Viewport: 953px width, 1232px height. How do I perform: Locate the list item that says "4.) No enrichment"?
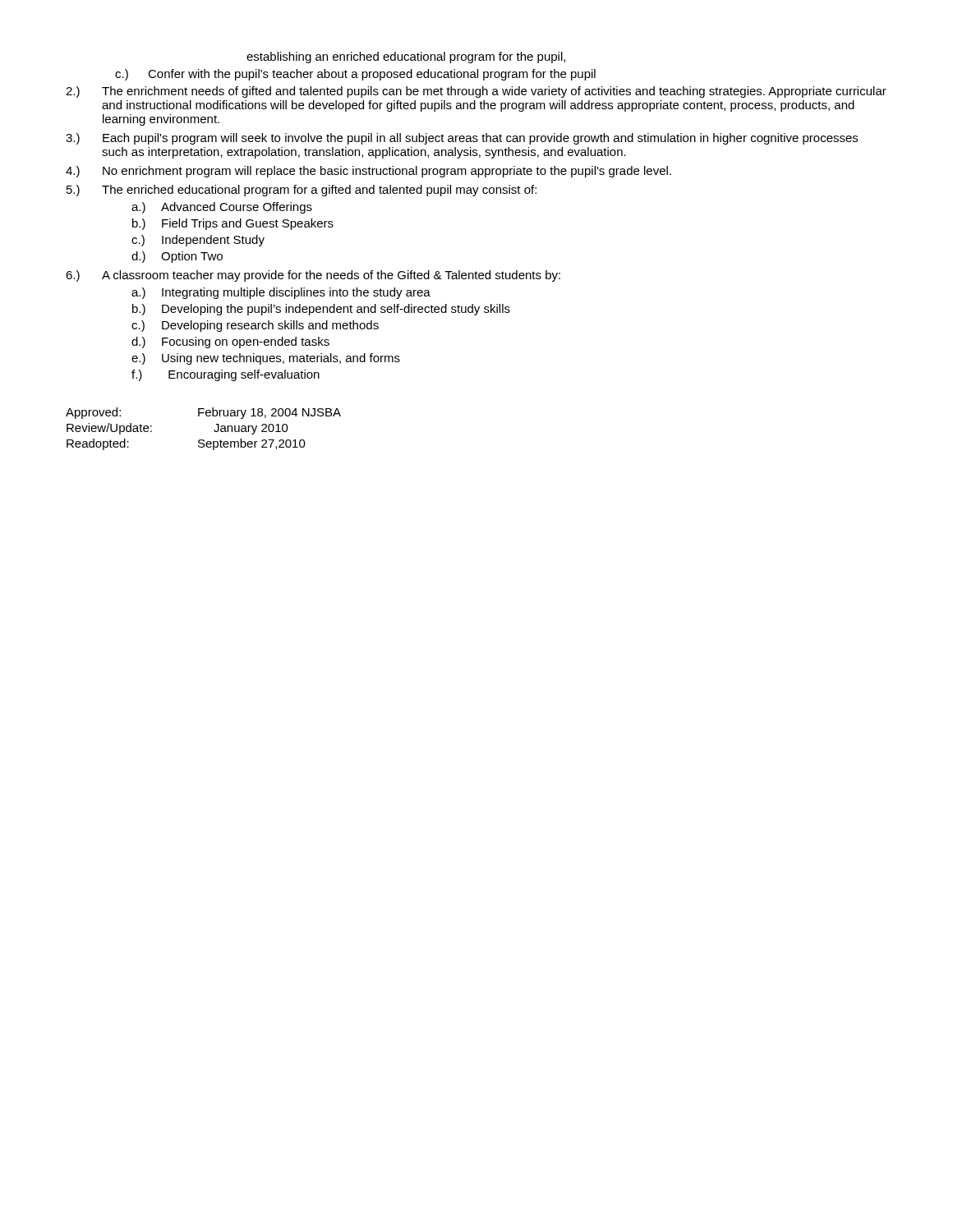(x=476, y=170)
